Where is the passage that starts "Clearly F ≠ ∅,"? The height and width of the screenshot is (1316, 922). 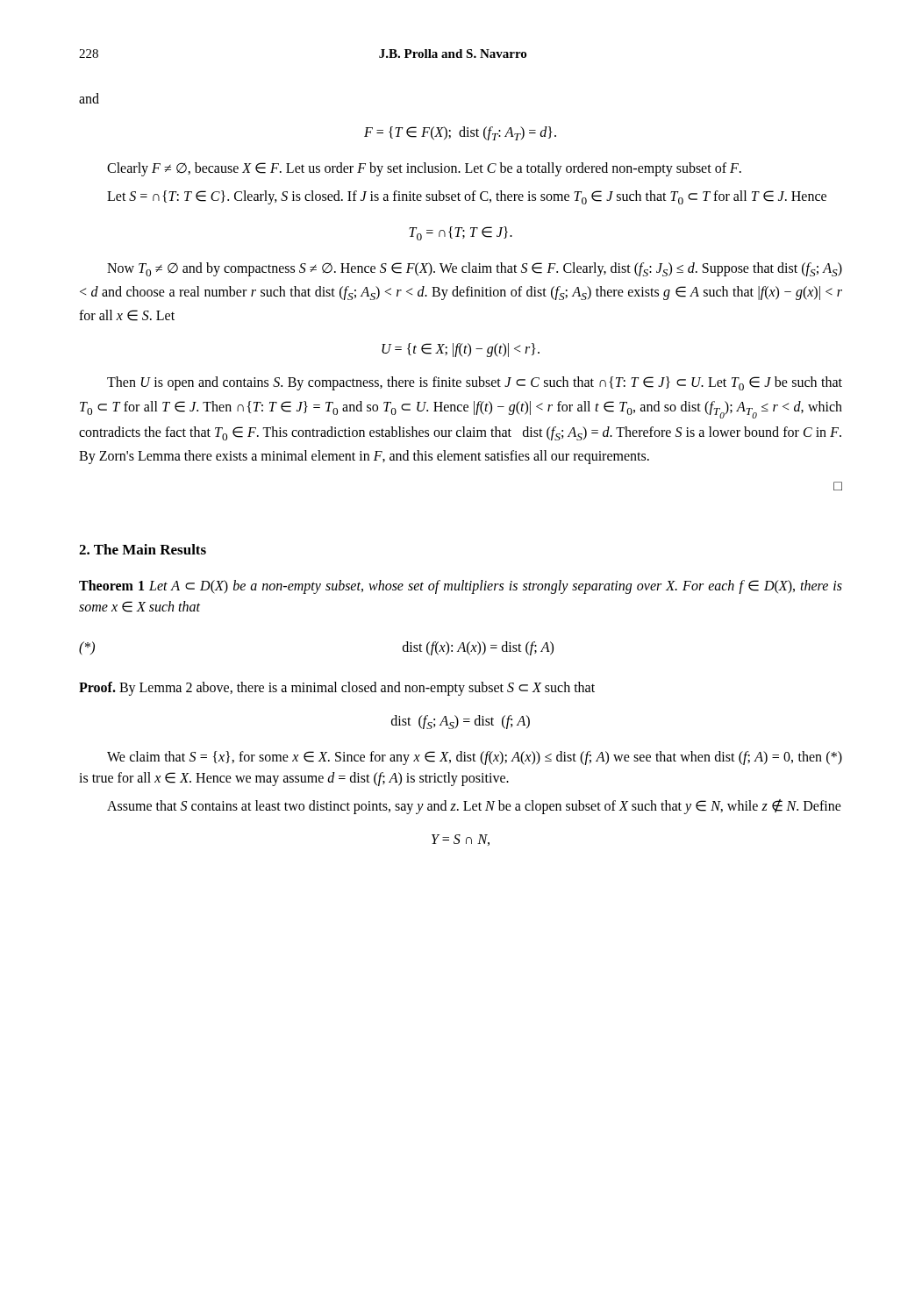461,184
